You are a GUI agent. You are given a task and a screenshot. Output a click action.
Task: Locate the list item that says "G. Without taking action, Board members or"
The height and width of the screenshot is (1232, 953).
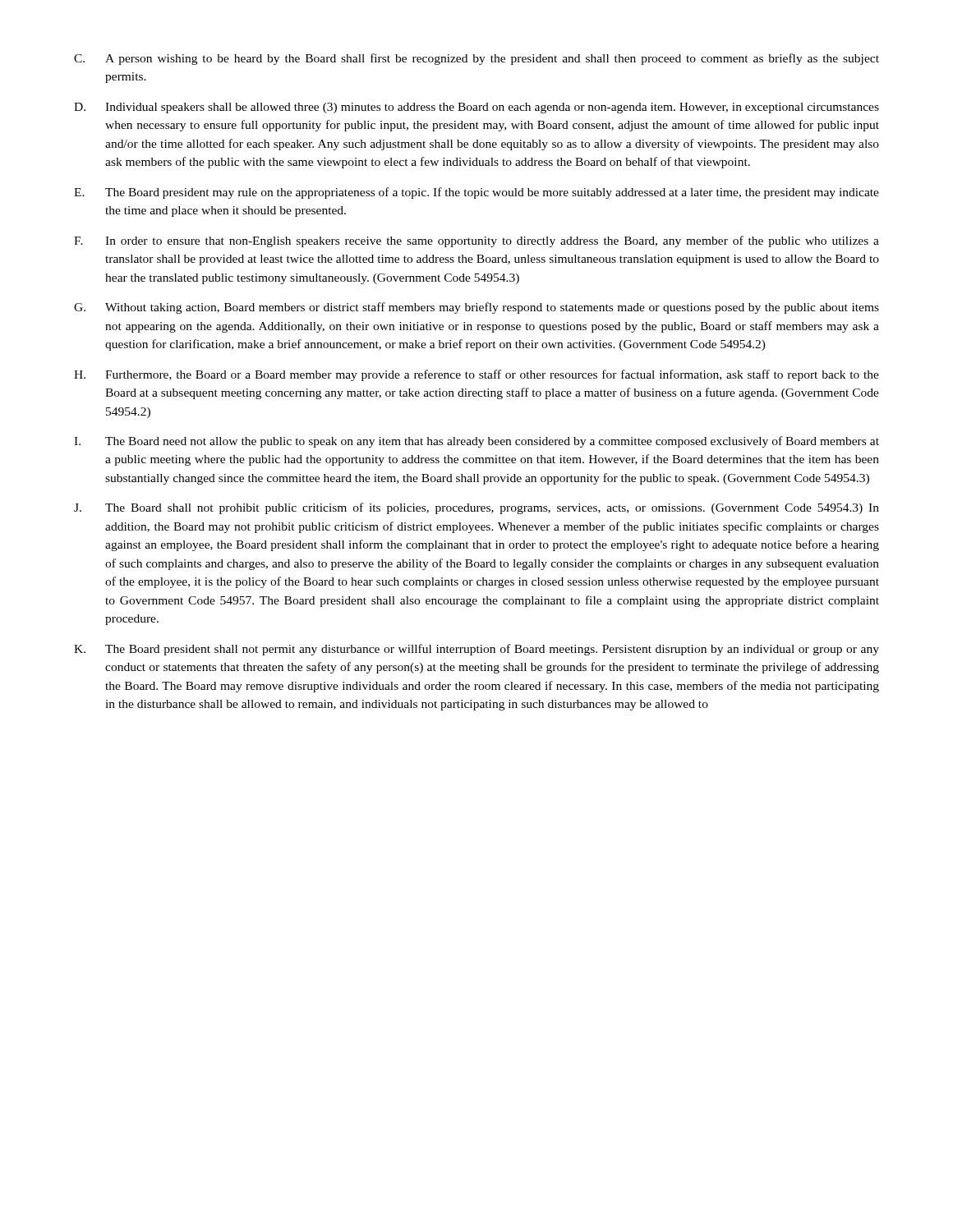pyautogui.click(x=476, y=326)
